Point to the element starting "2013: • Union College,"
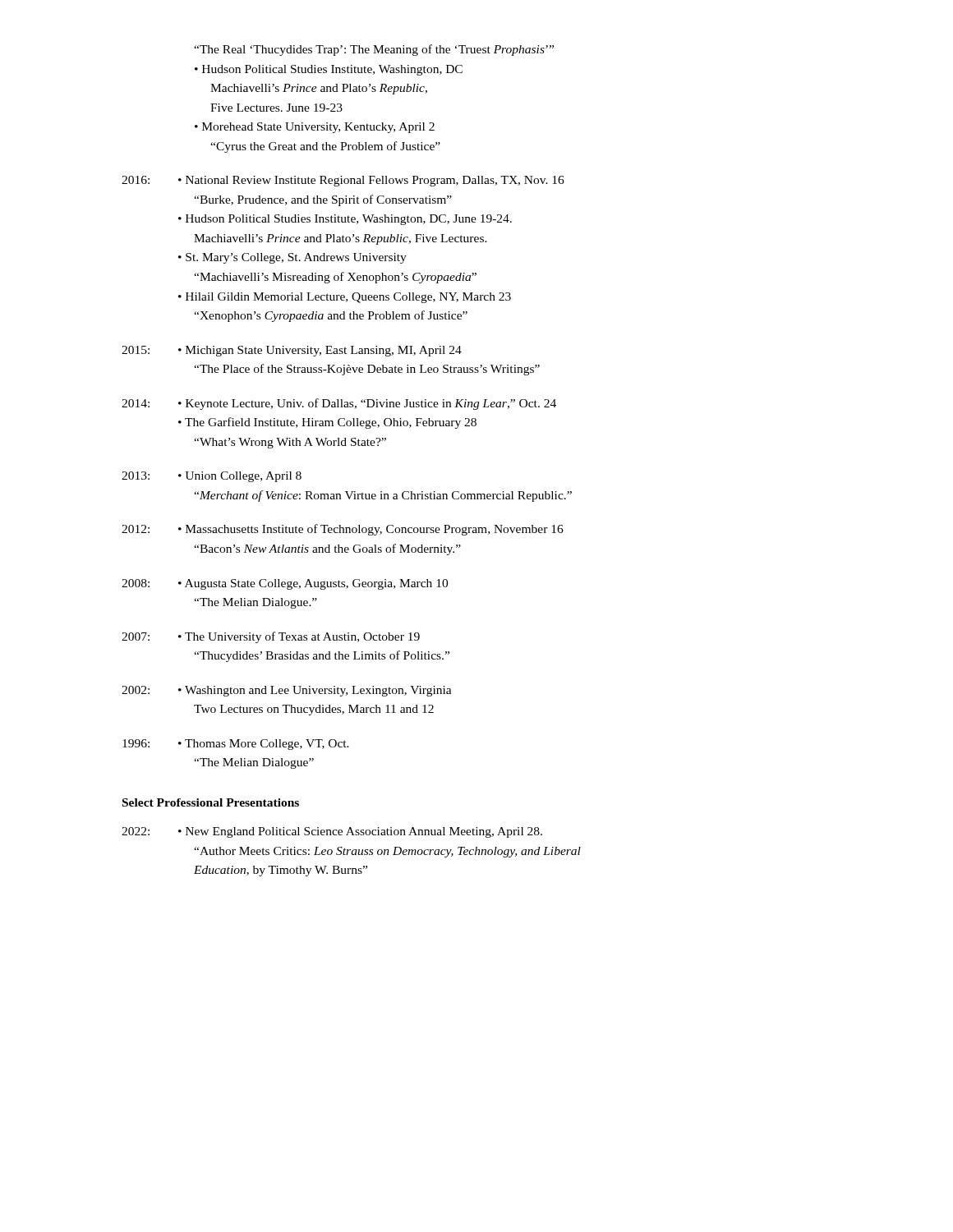 click(x=496, y=485)
